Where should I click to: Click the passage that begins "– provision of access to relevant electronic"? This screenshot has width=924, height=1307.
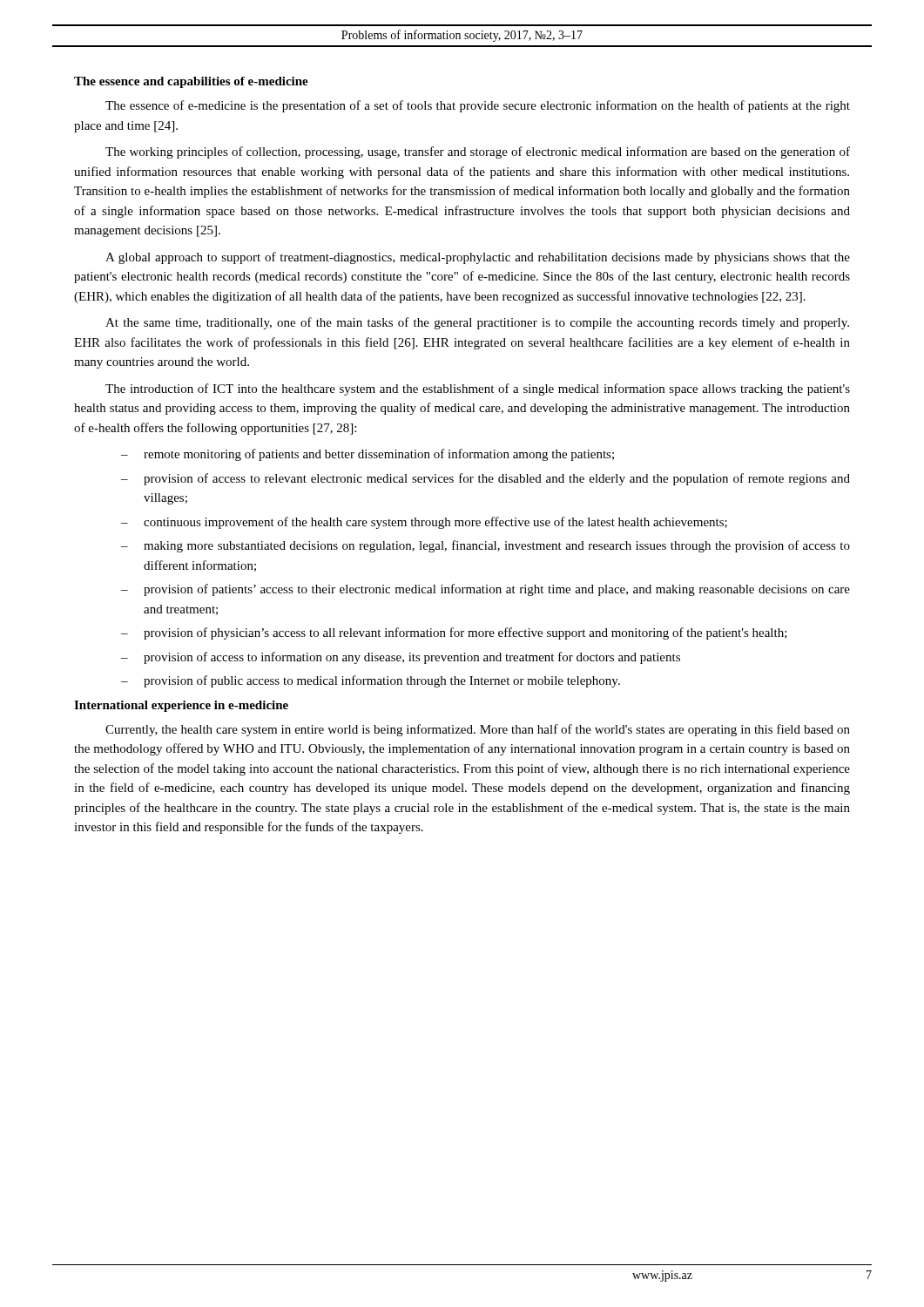click(486, 488)
